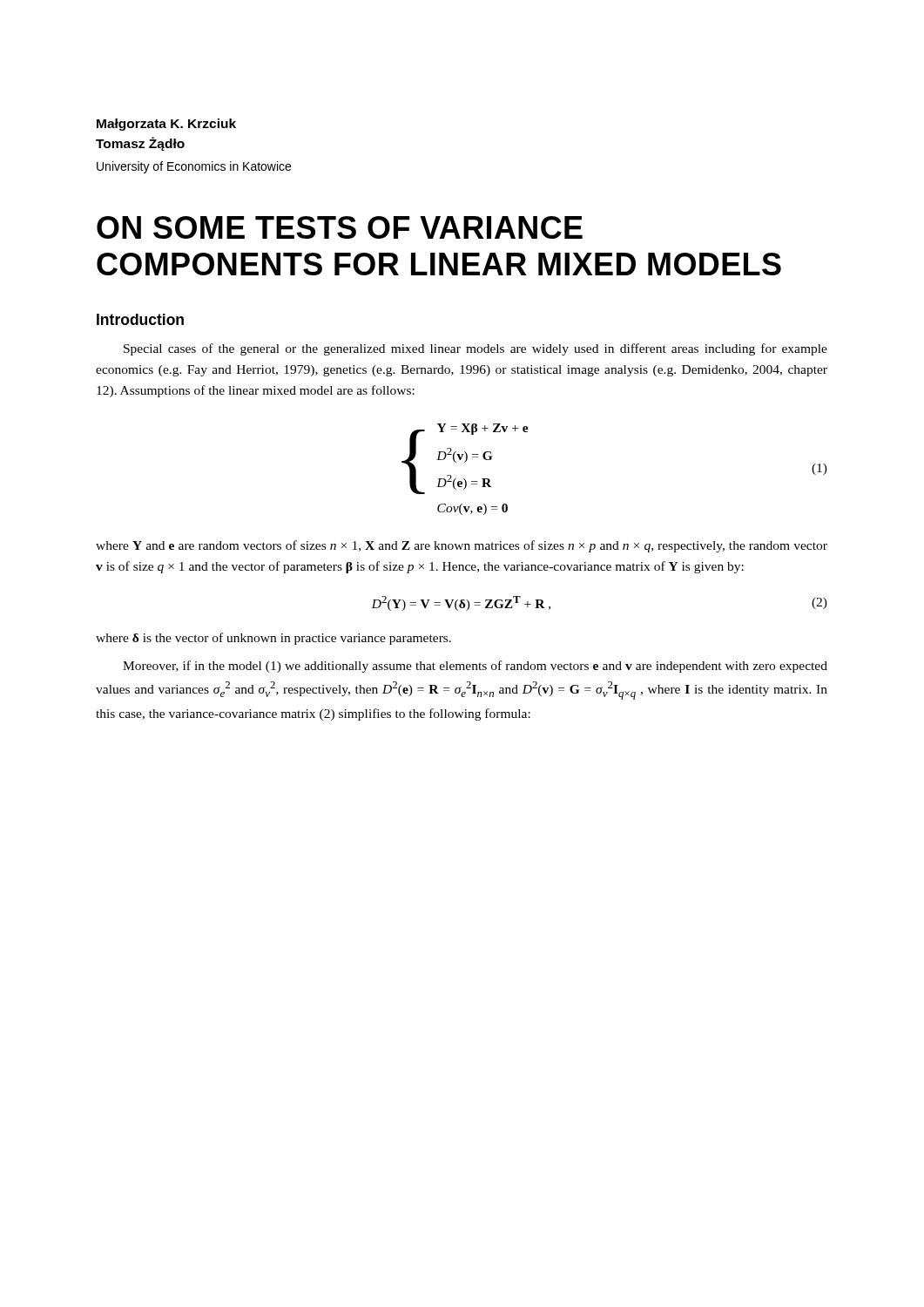The image size is (924, 1307).
Task: Click on the passage starting "Special cases of the general"
Action: [462, 369]
